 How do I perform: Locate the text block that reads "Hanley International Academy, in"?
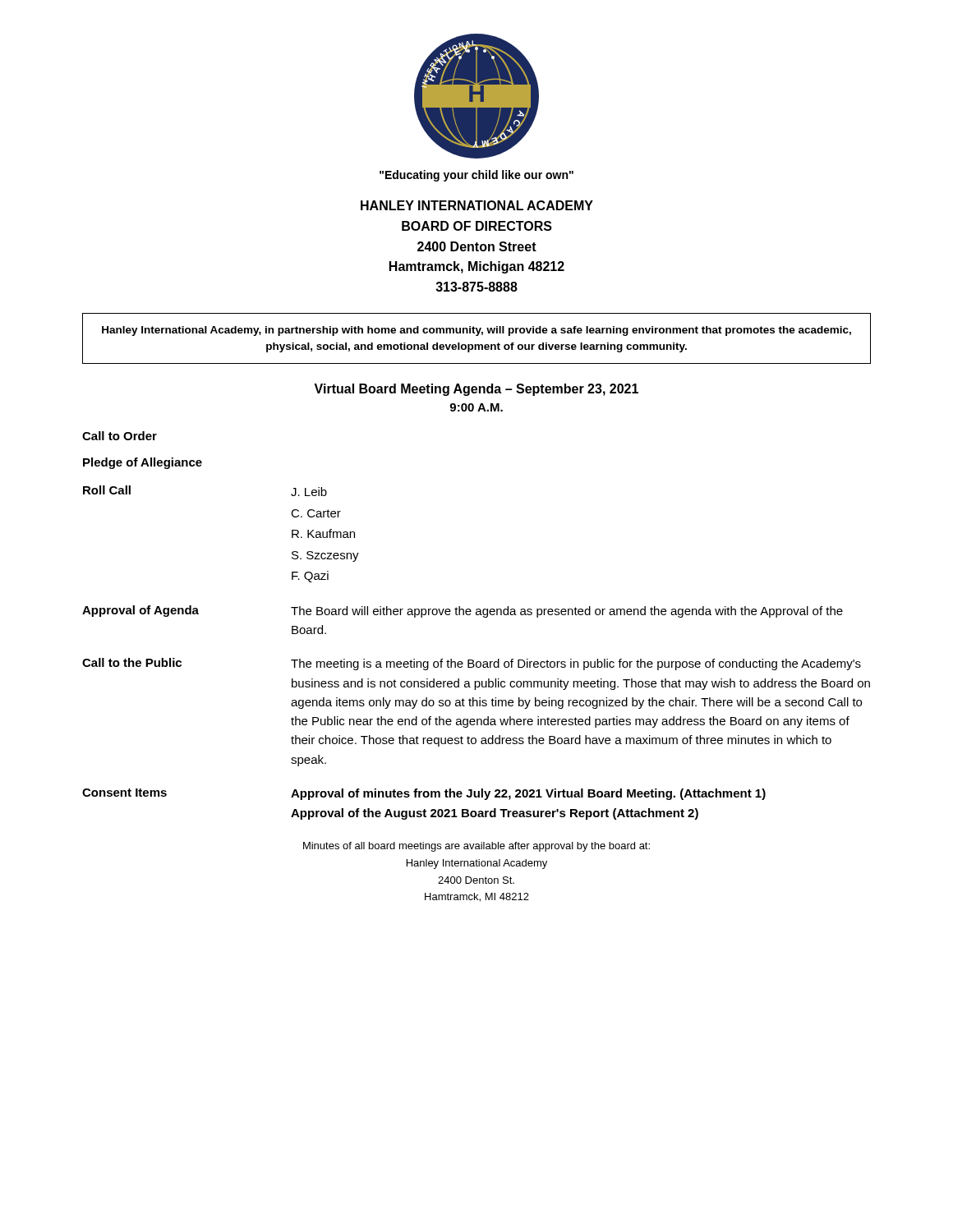click(476, 338)
